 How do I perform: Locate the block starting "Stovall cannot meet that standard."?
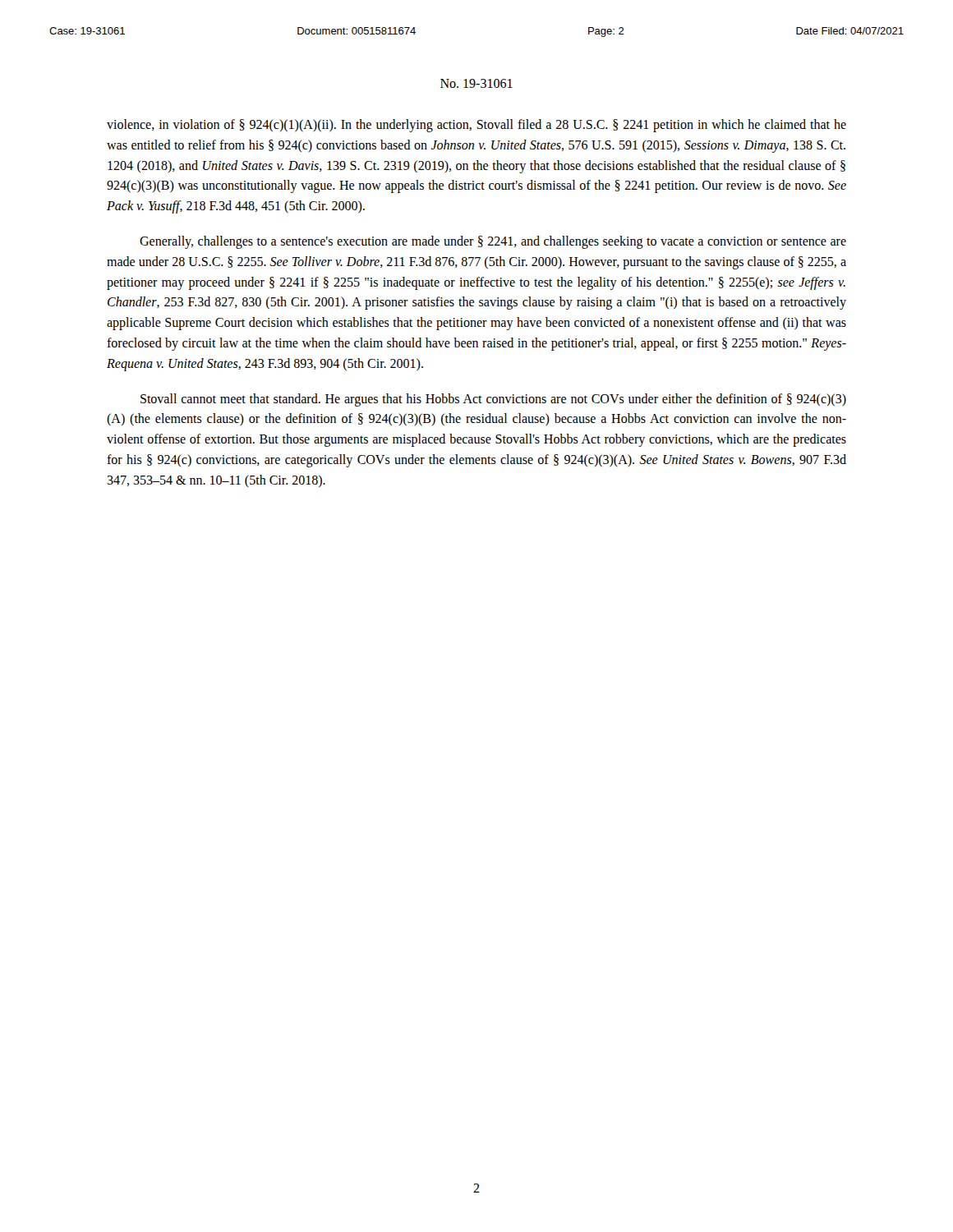[x=476, y=439]
